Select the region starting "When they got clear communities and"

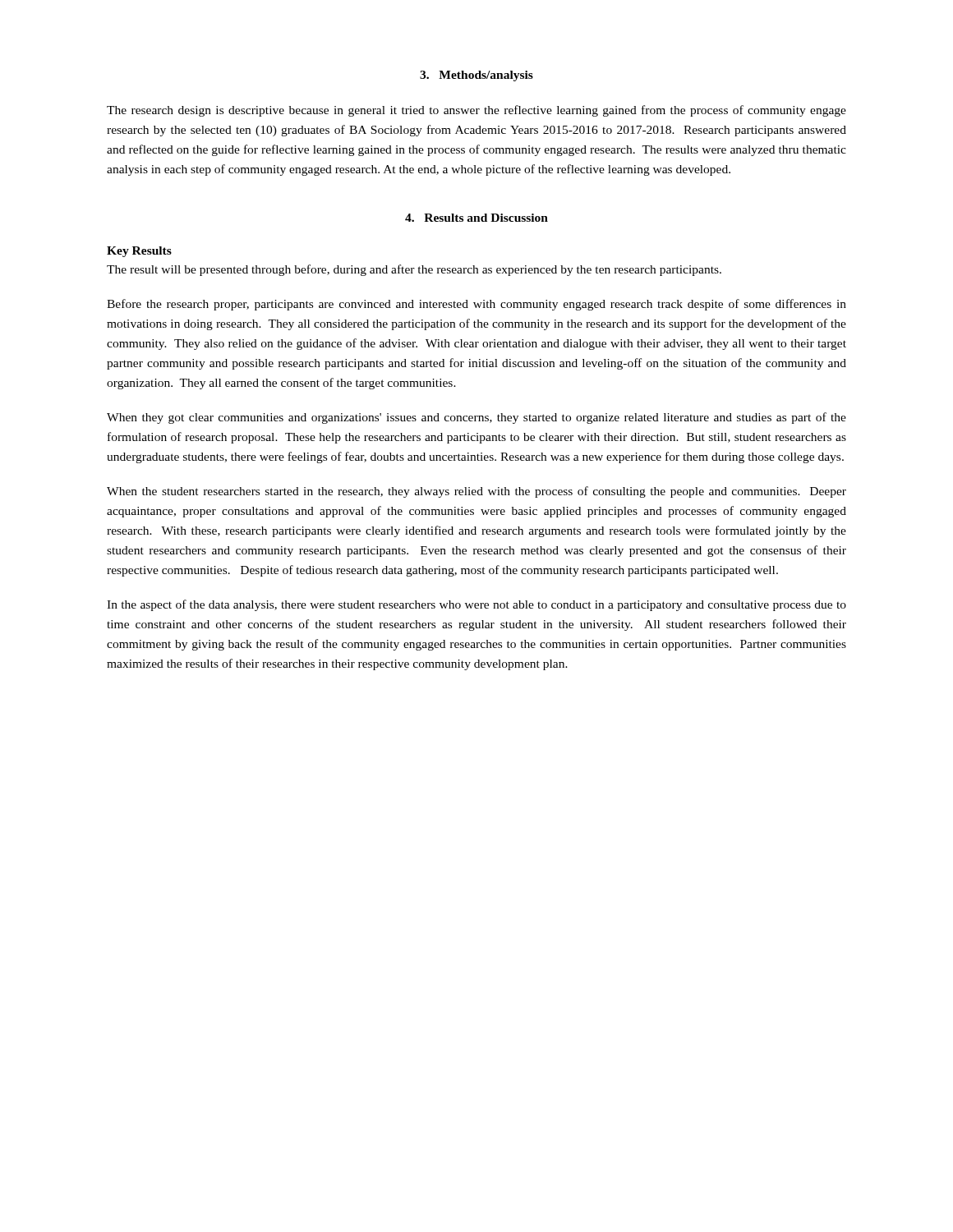[476, 437]
